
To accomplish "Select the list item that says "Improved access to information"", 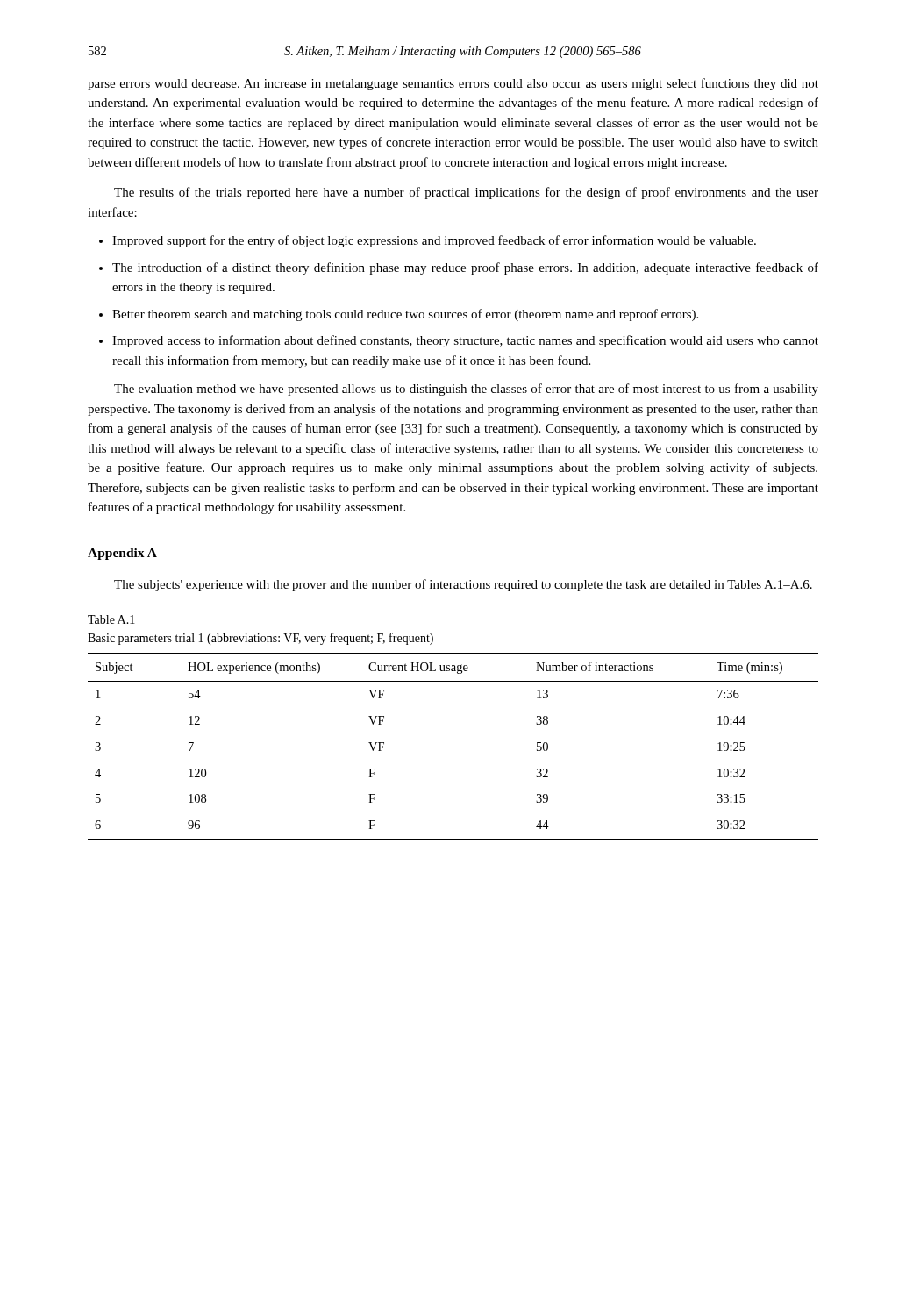I will point(465,351).
